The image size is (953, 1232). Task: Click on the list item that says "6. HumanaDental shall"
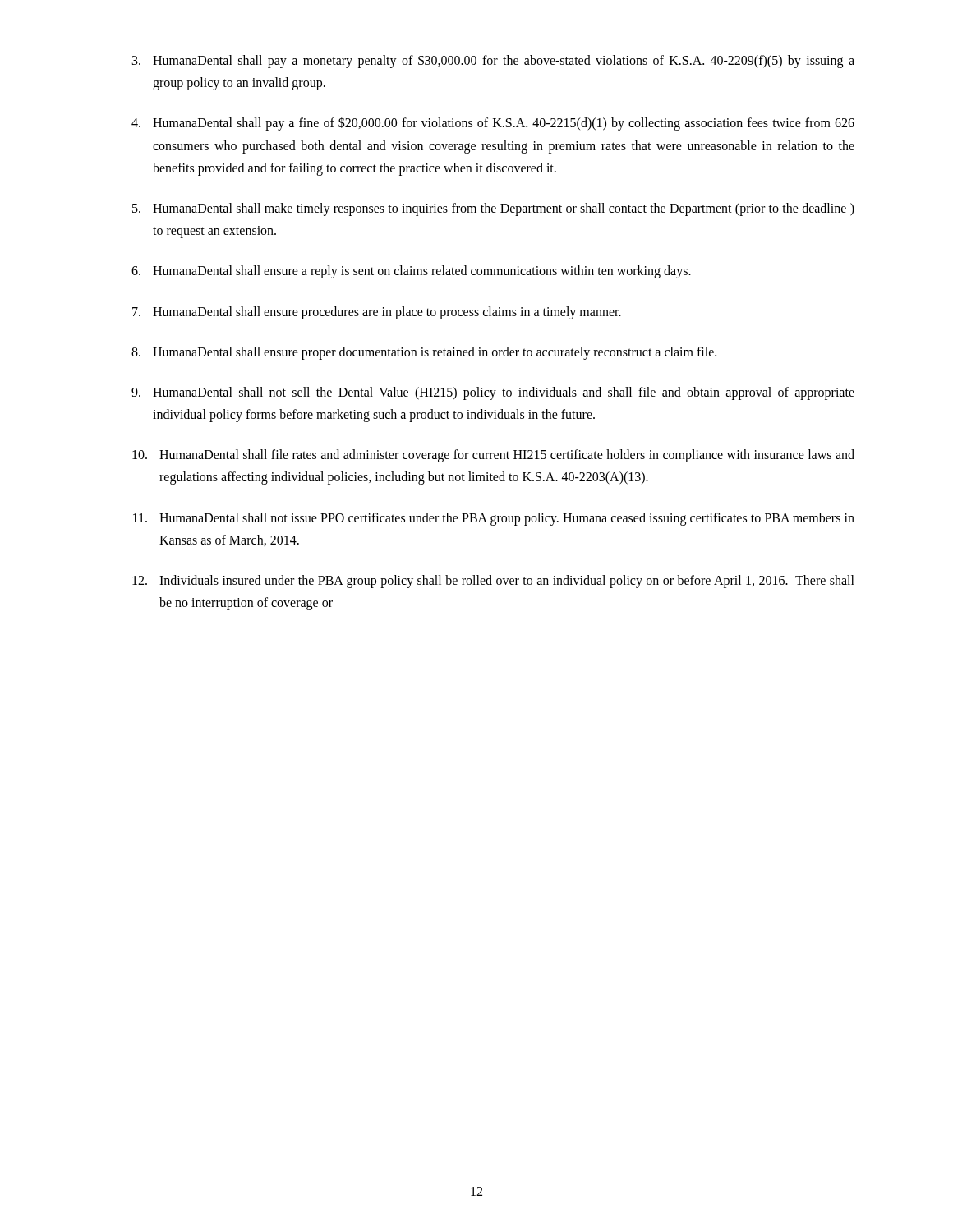pos(476,271)
